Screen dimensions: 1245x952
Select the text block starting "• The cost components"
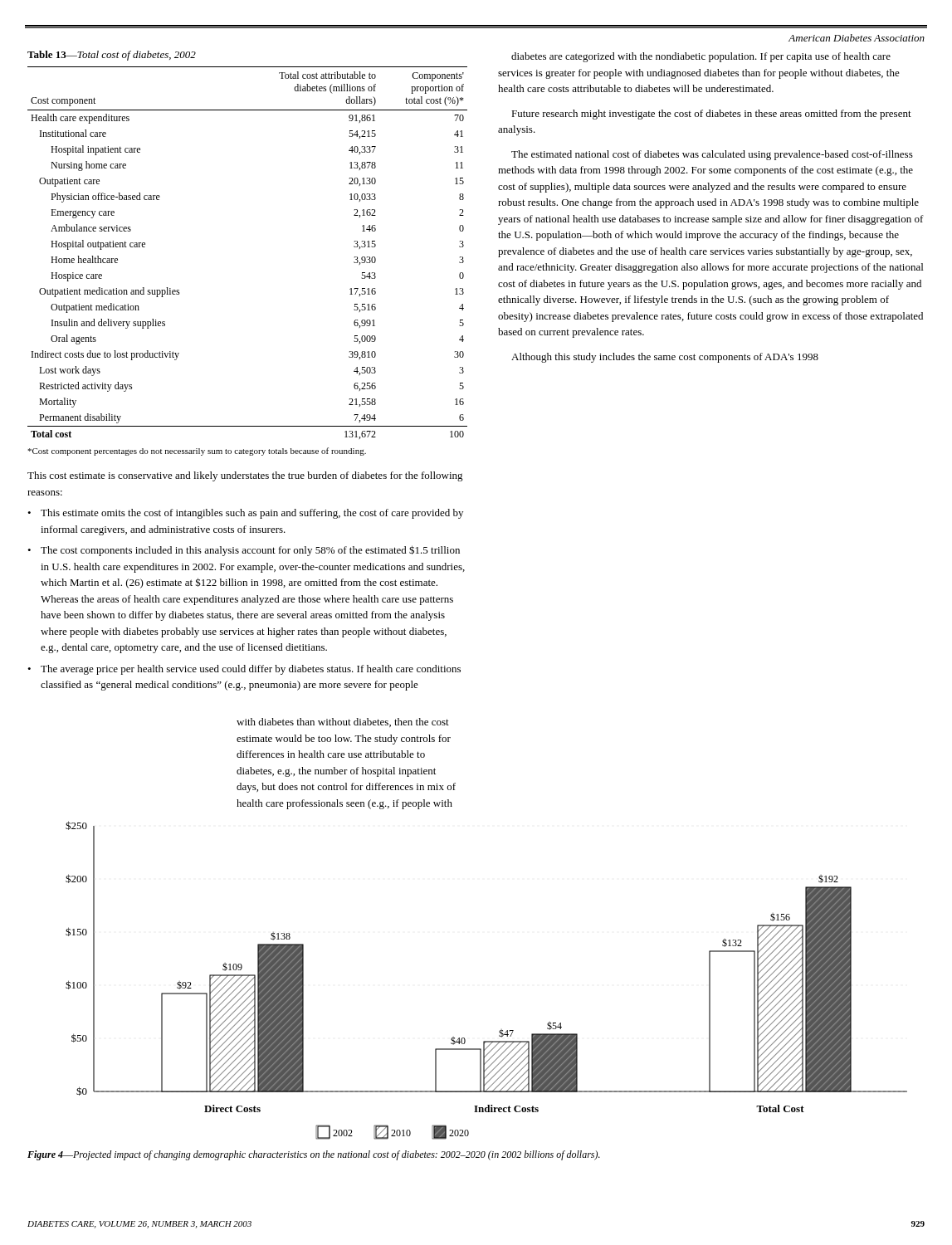[x=247, y=599]
